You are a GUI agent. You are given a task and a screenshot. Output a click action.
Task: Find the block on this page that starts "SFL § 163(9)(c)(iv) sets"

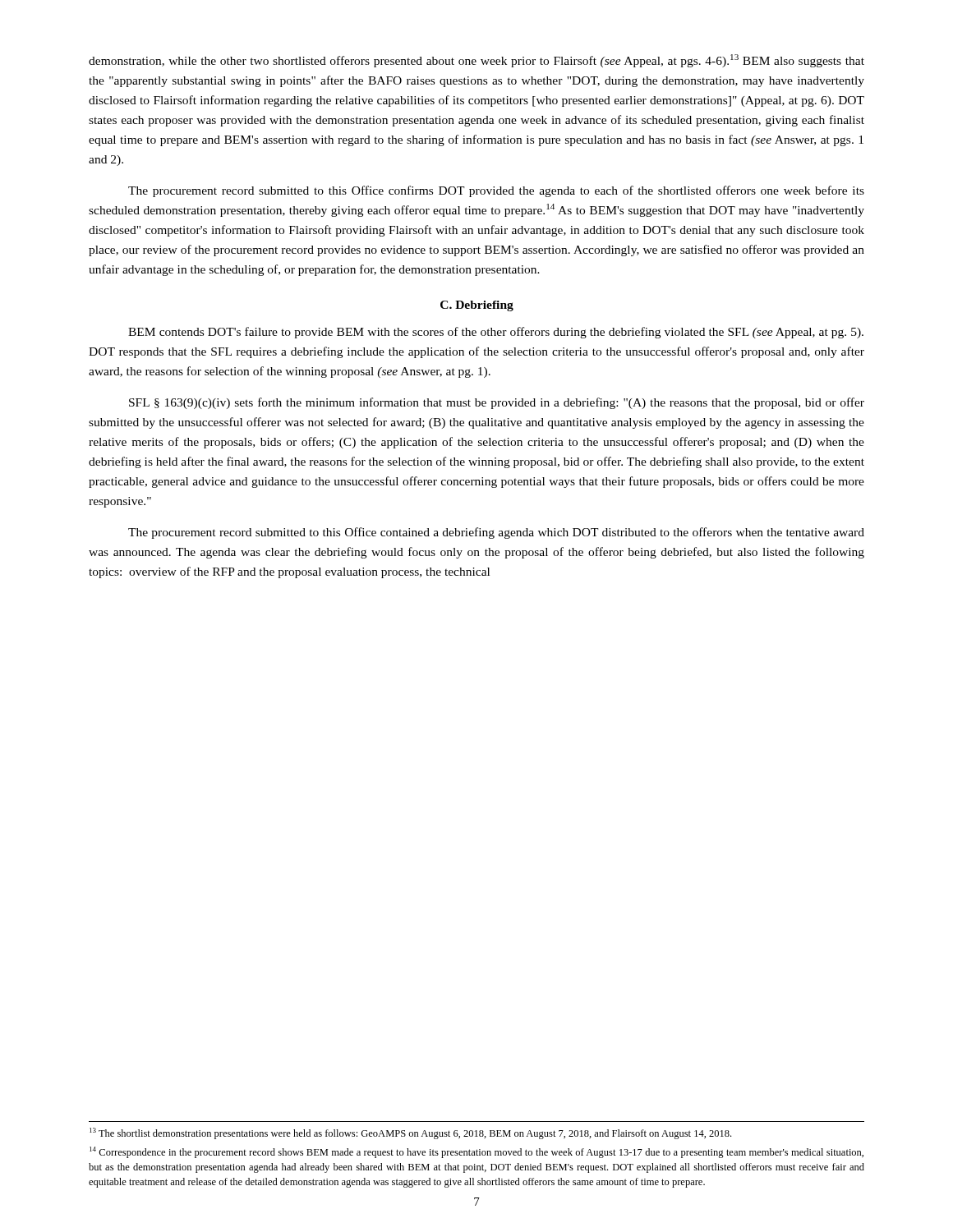(x=476, y=452)
